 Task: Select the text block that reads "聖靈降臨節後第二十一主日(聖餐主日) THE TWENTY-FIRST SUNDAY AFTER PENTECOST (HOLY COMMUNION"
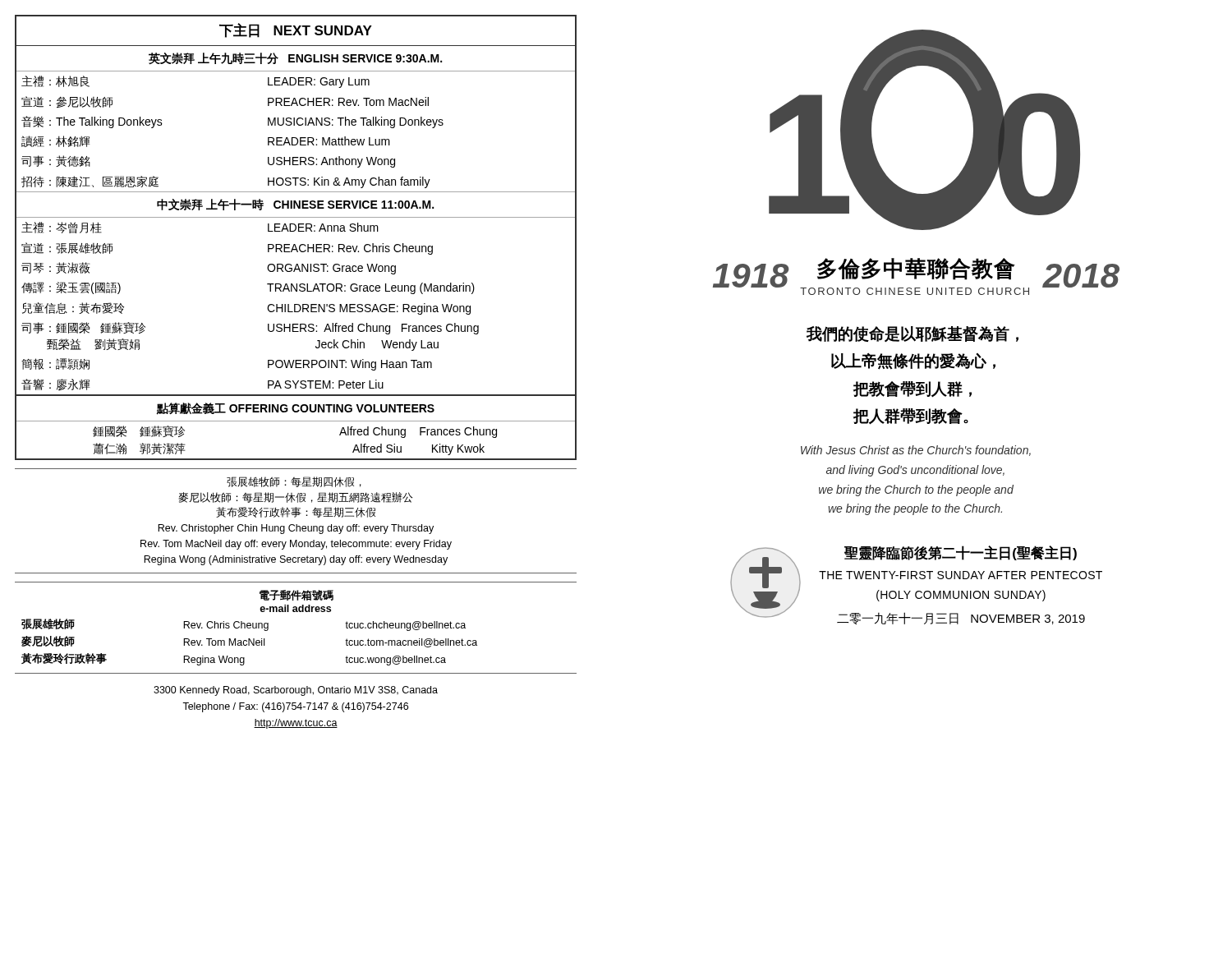pyautogui.click(x=961, y=585)
